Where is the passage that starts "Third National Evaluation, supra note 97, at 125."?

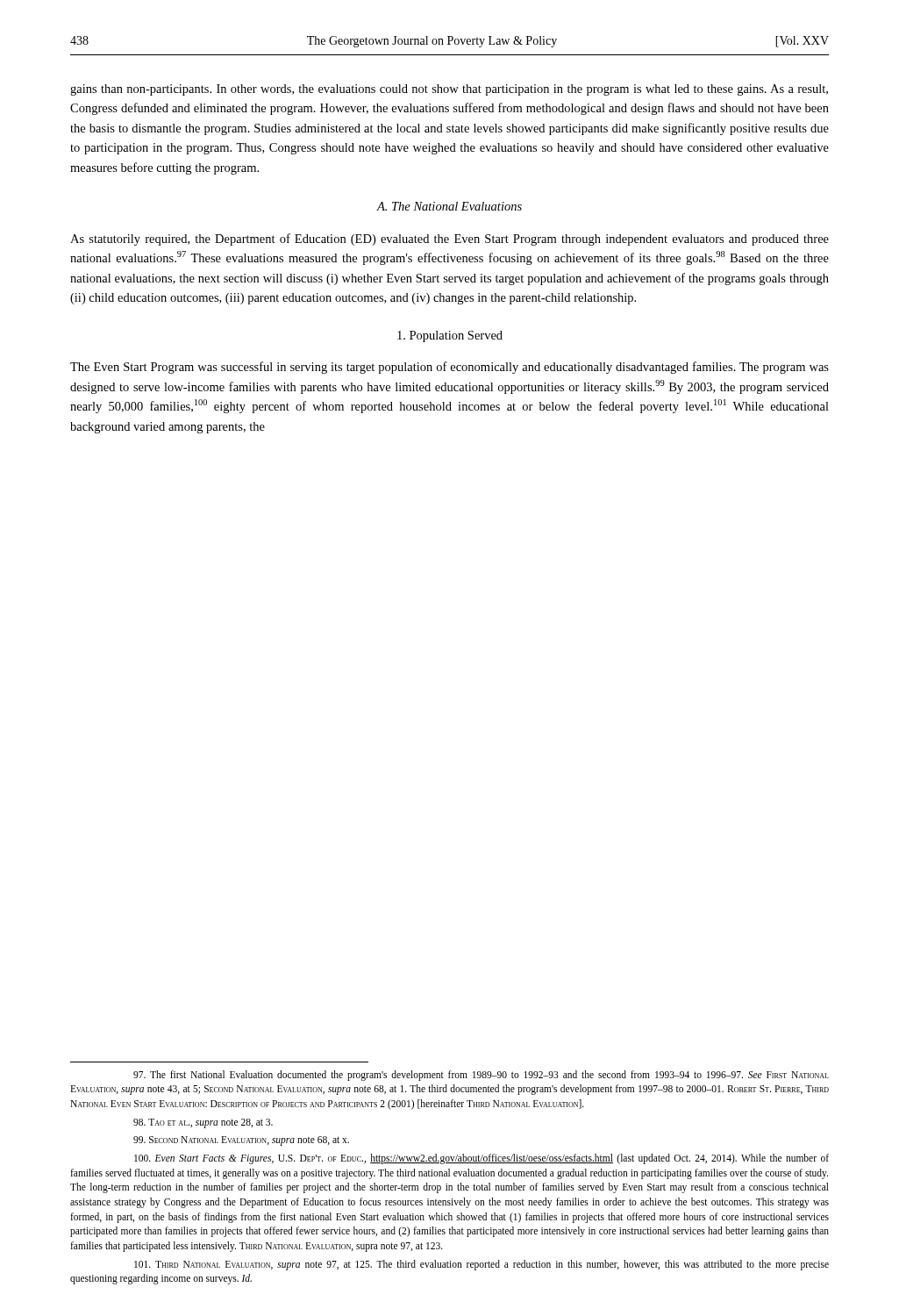[x=450, y=1272]
